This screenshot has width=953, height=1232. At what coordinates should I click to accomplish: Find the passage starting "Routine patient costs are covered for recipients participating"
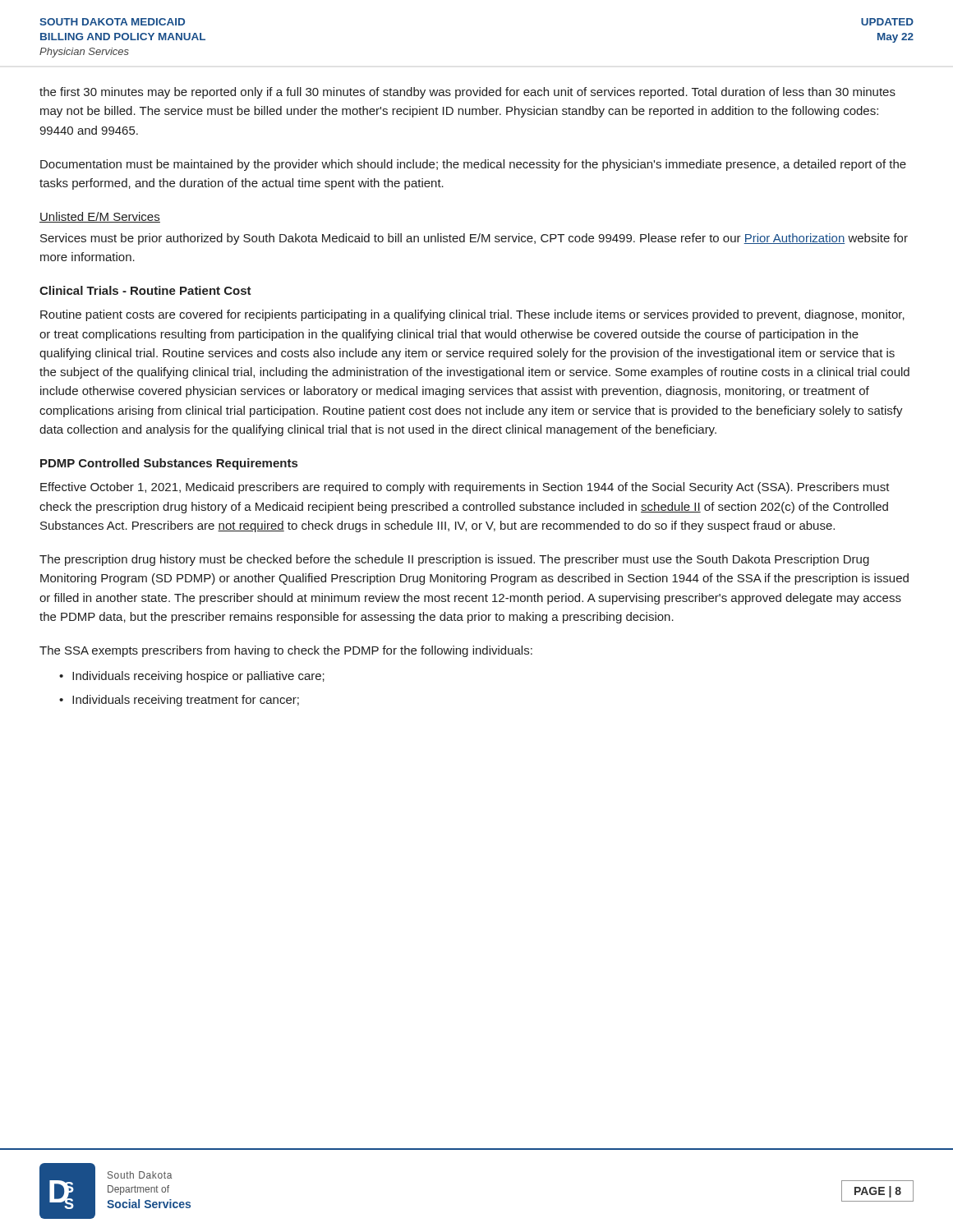click(475, 372)
